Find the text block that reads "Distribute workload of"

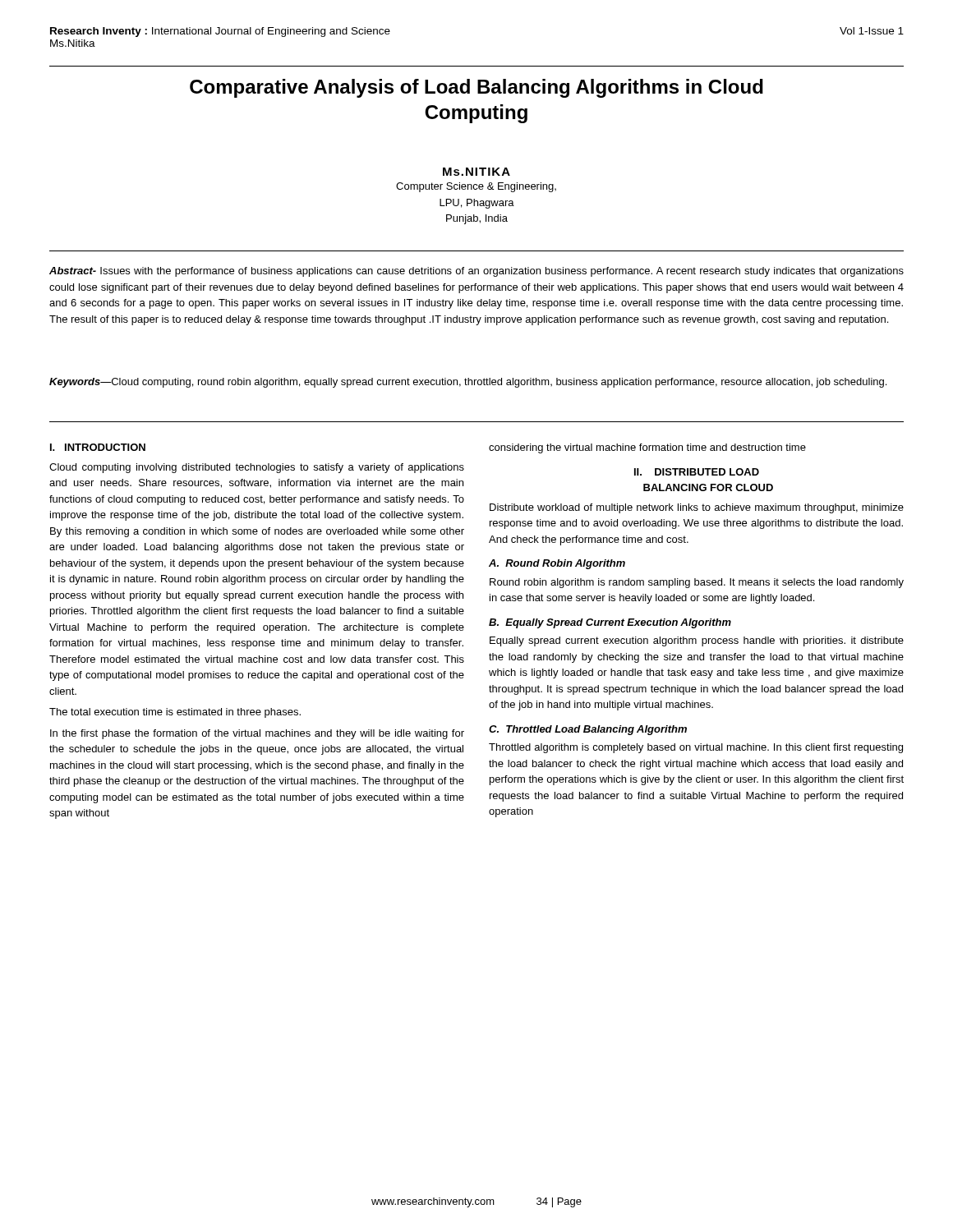696,523
